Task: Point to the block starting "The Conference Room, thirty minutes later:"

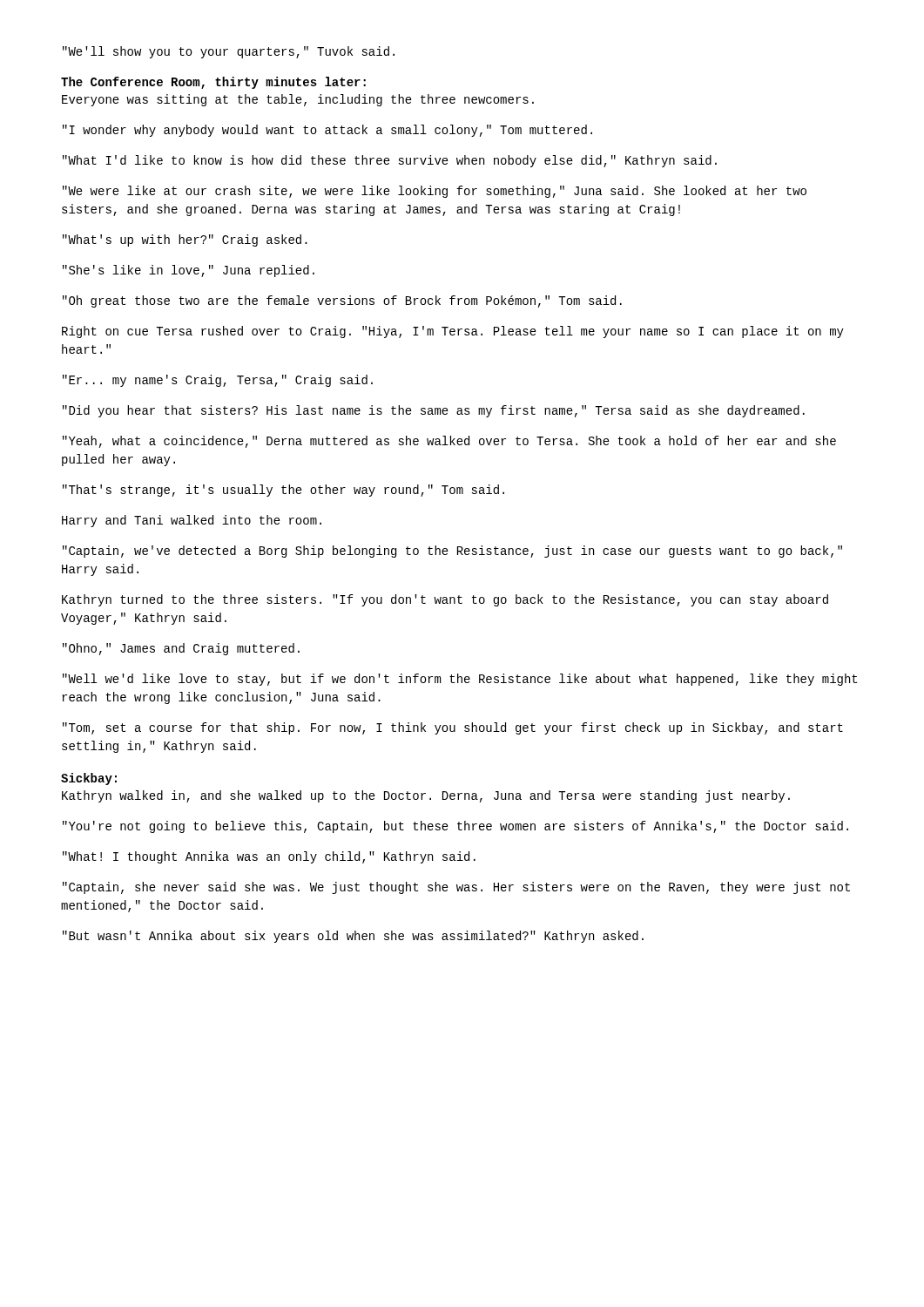Action: [215, 83]
